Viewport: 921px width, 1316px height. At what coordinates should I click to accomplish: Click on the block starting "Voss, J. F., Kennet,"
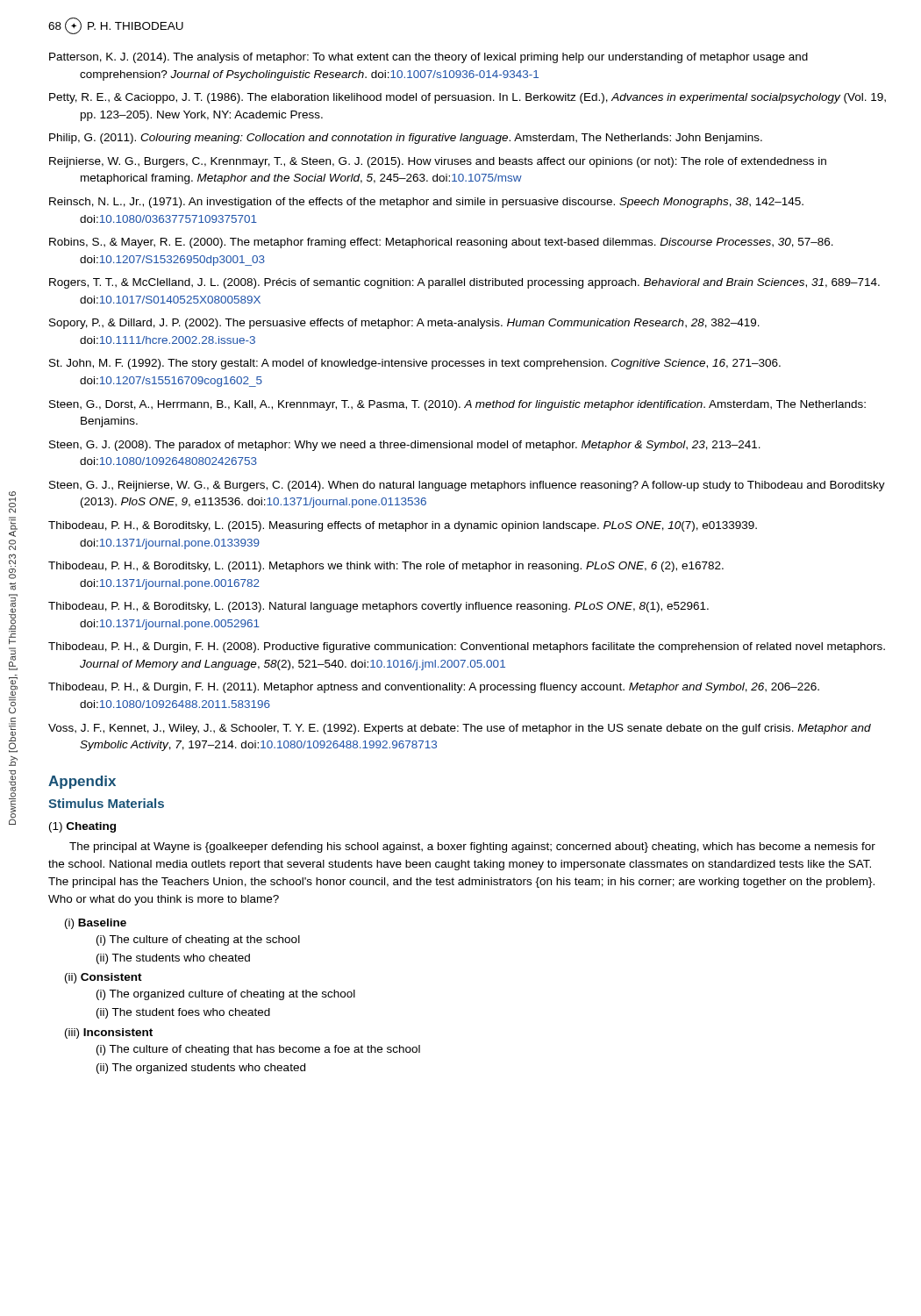tap(459, 736)
